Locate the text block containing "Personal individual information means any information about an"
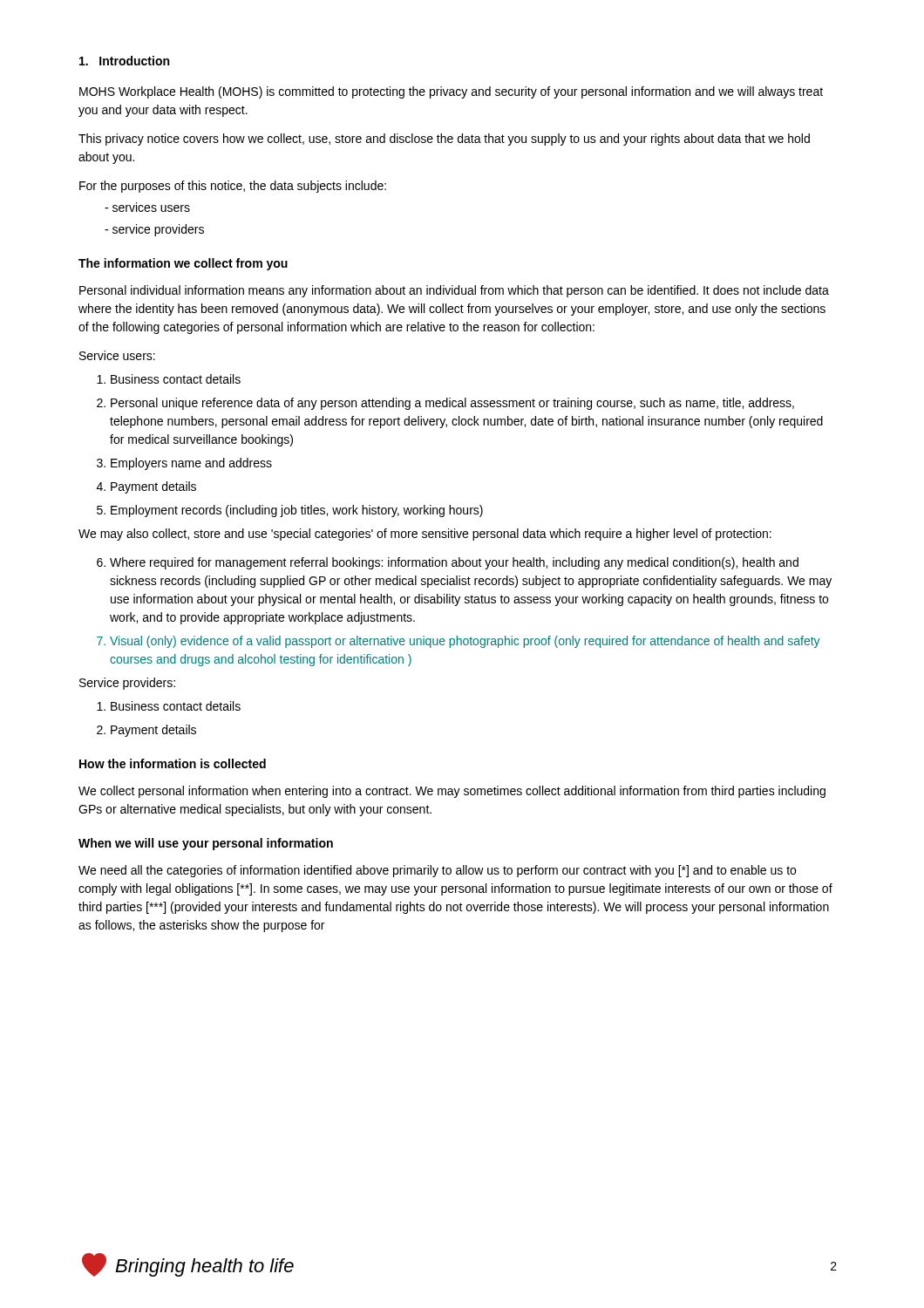 [458, 309]
